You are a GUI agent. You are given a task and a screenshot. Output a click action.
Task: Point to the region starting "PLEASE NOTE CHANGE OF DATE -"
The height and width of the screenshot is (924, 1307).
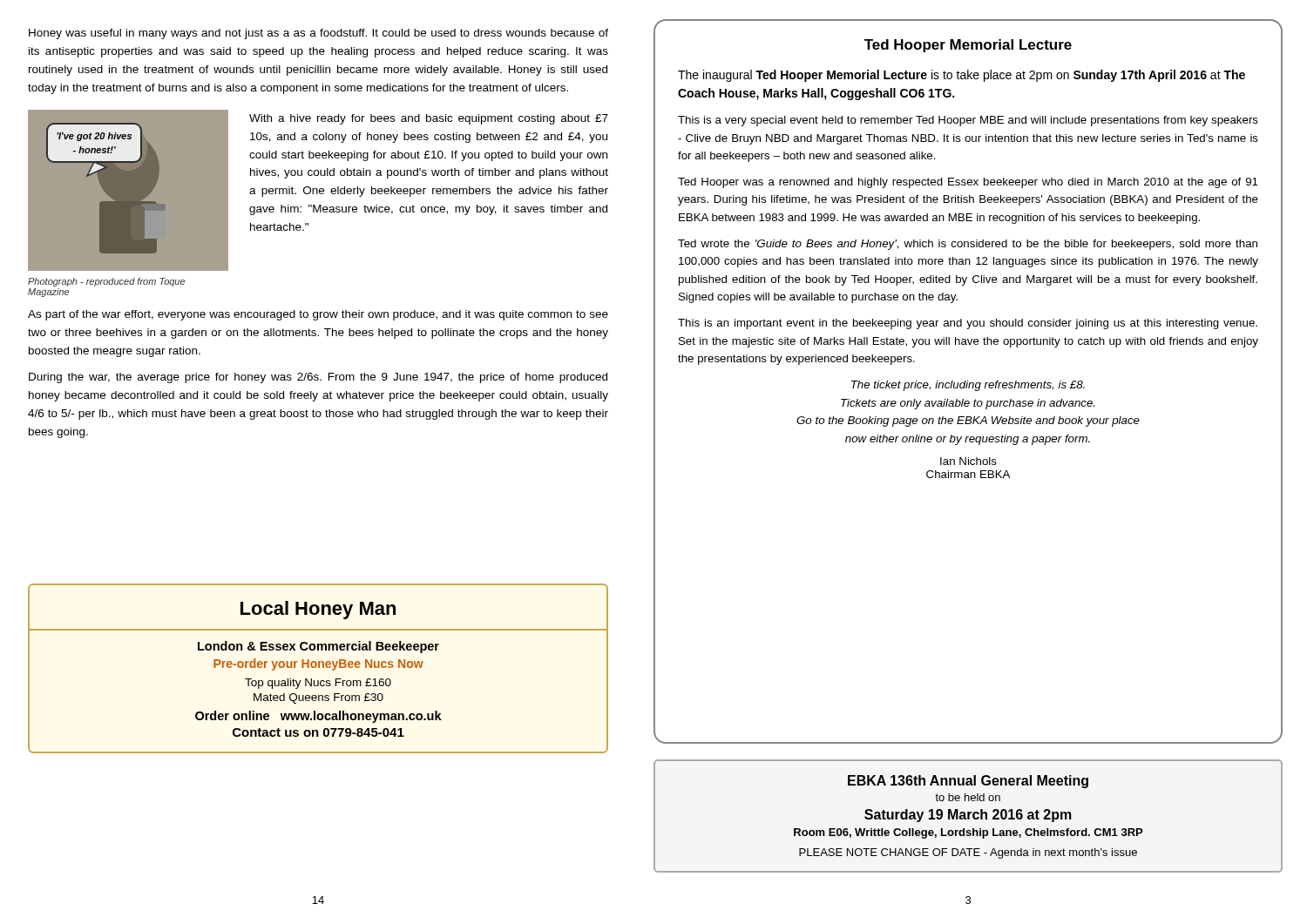pos(968,852)
